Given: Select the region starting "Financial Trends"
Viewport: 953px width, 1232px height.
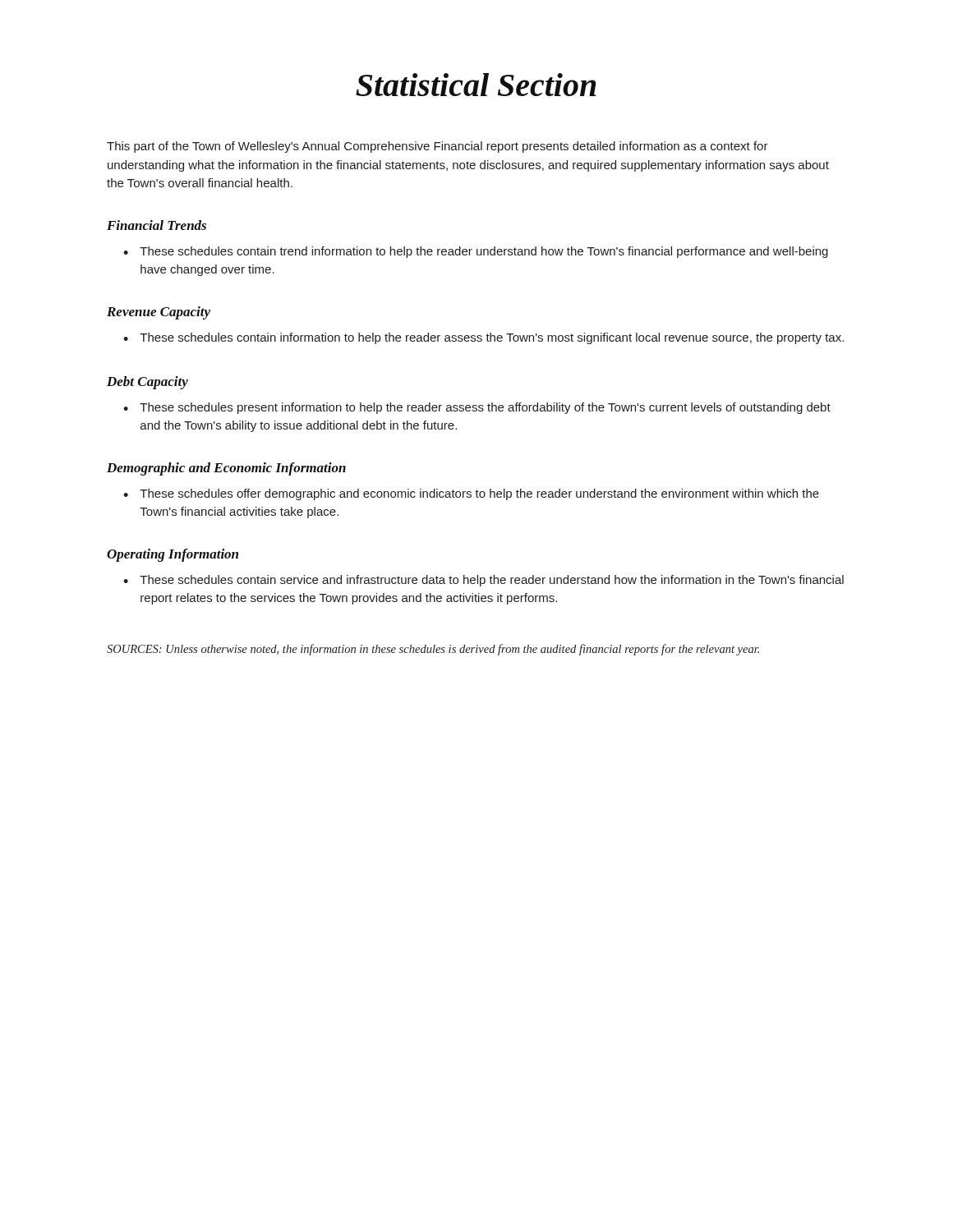Looking at the screenshot, I should pyautogui.click(x=157, y=225).
